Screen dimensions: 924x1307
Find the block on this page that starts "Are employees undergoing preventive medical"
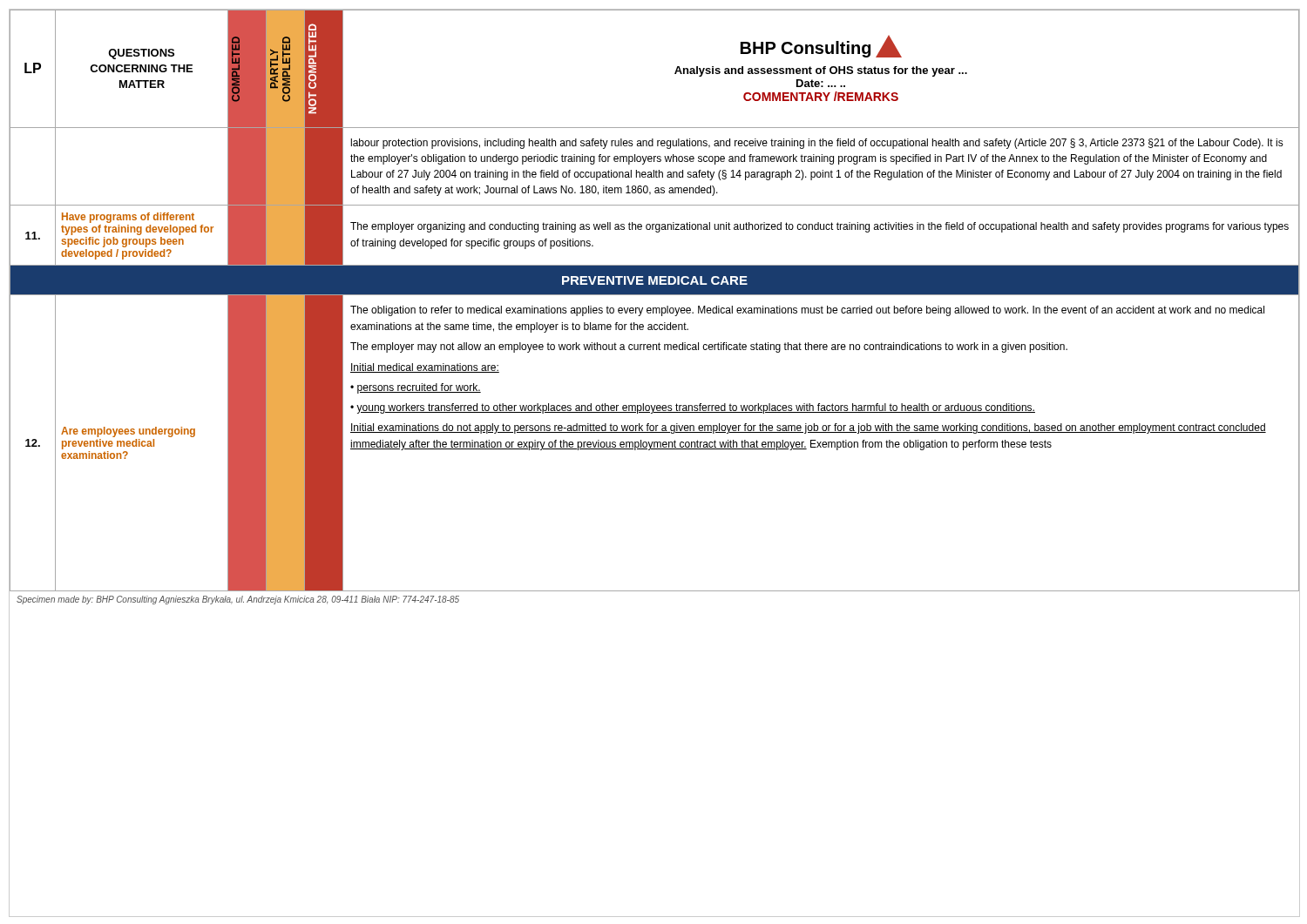(x=654, y=443)
